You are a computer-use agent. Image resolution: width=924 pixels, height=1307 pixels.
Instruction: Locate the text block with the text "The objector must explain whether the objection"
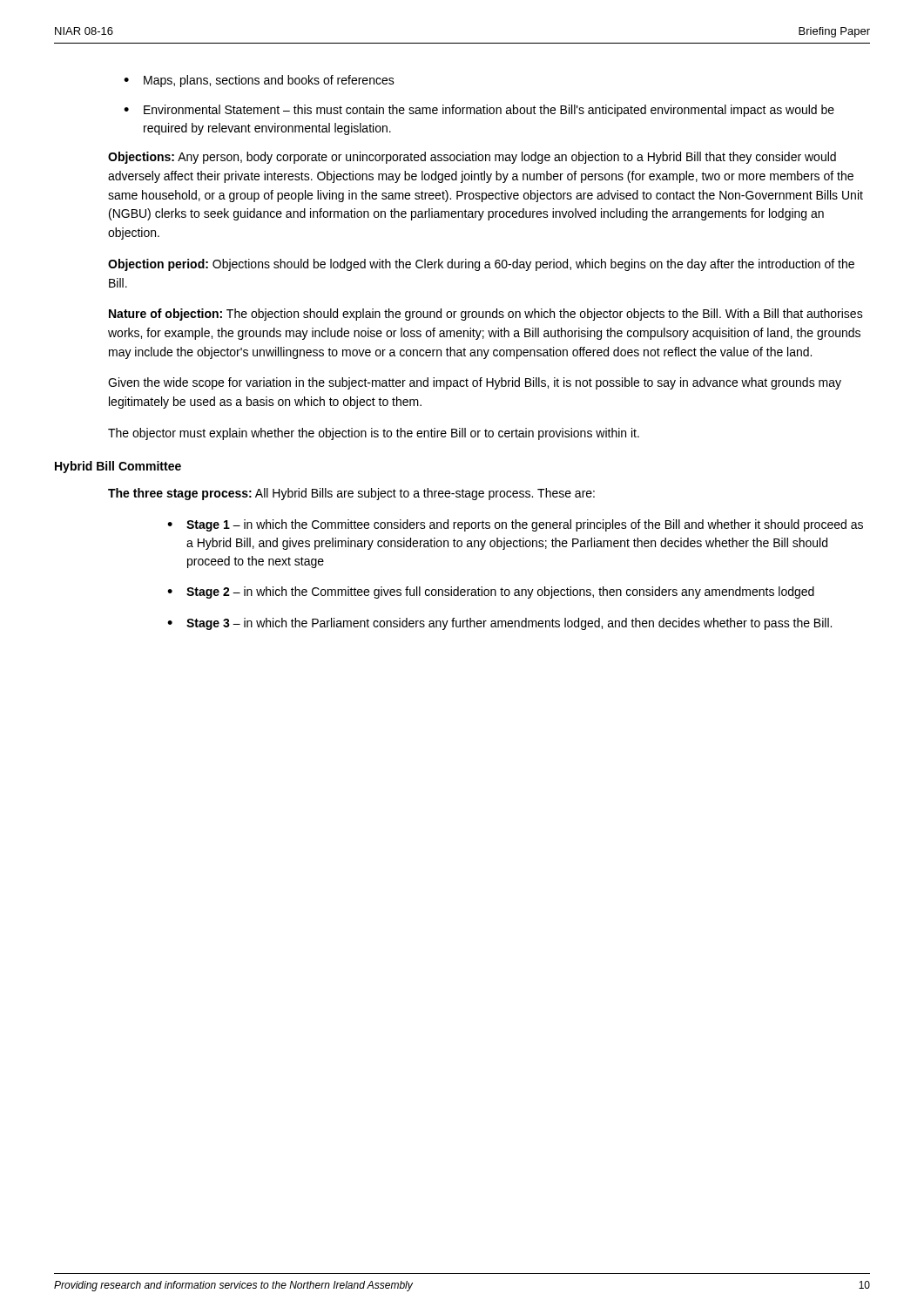click(x=374, y=433)
